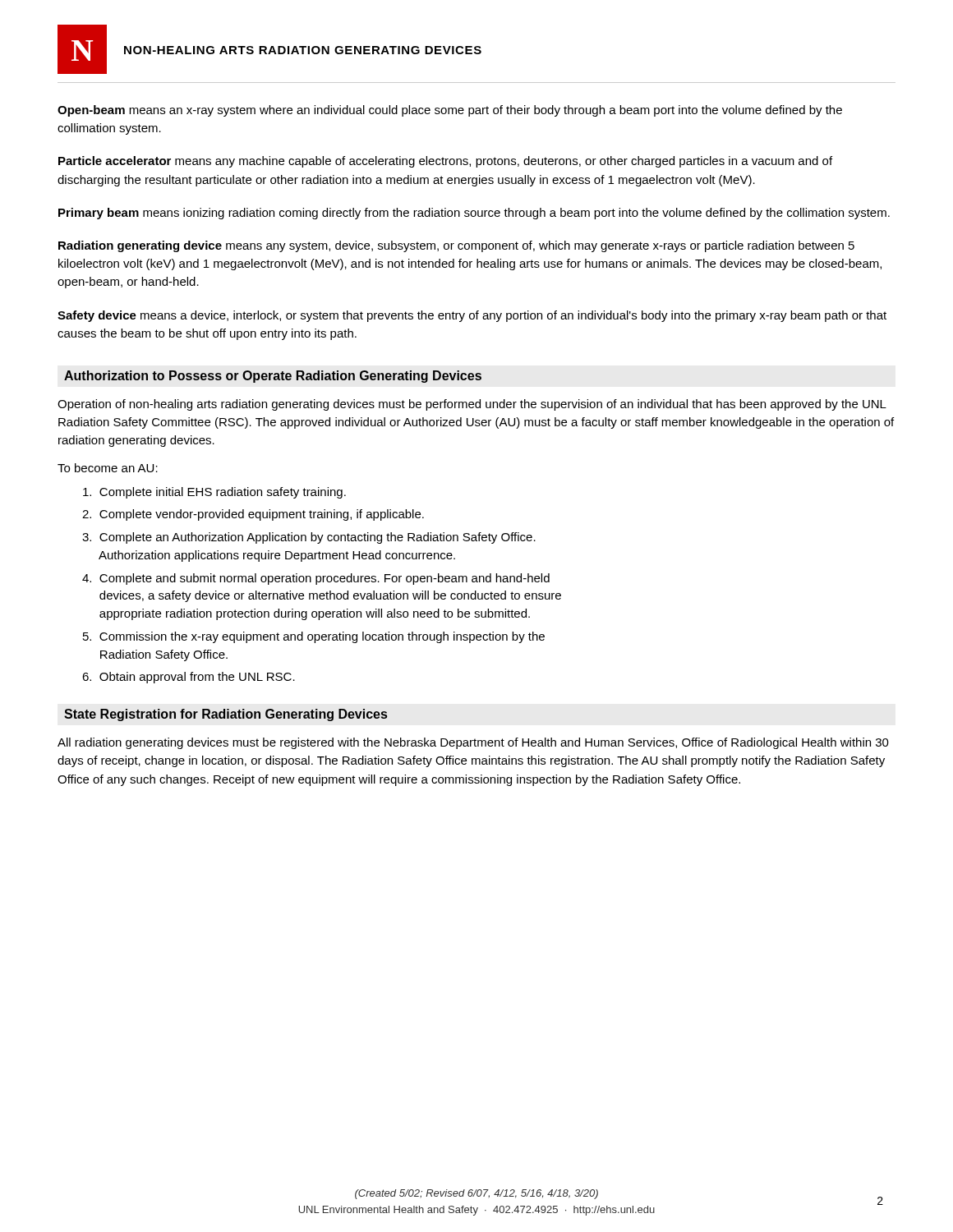953x1232 pixels.
Task: Find the block on this page that starts "Particle accelerator means any machine capable"
Action: point(445,170)
